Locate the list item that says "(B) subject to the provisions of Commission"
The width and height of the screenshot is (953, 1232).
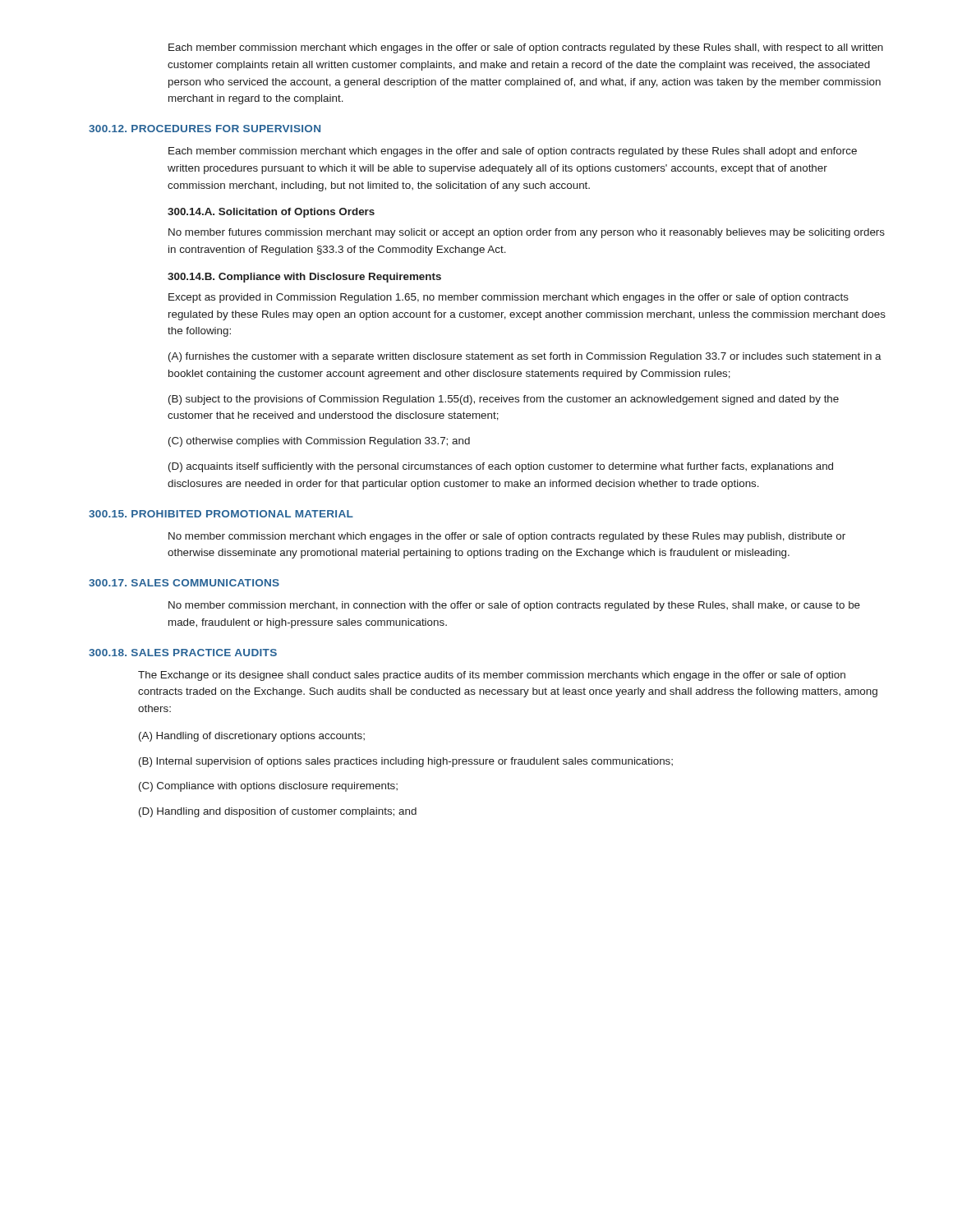(503, 407)
